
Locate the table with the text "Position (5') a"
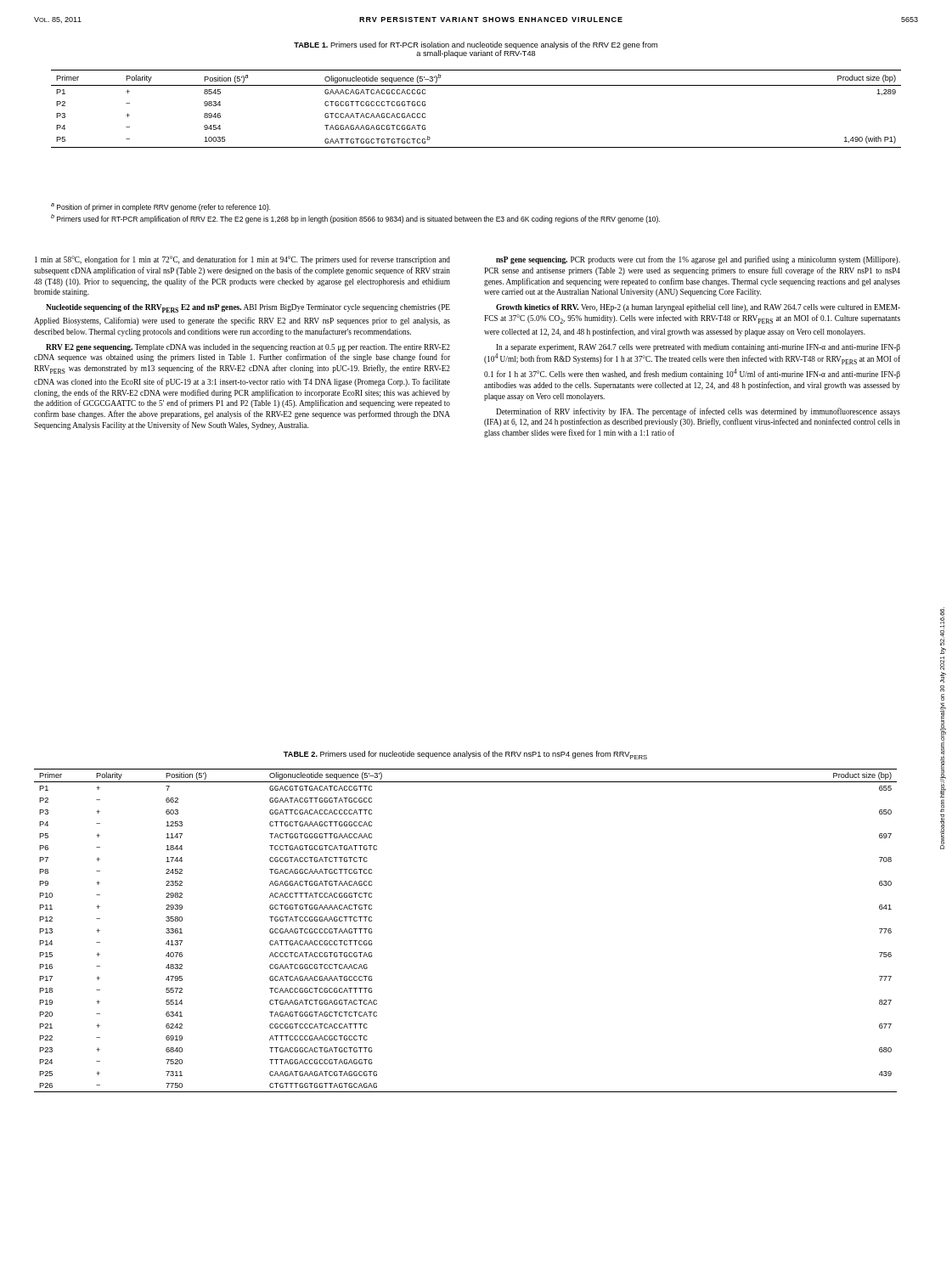[476, 109]
